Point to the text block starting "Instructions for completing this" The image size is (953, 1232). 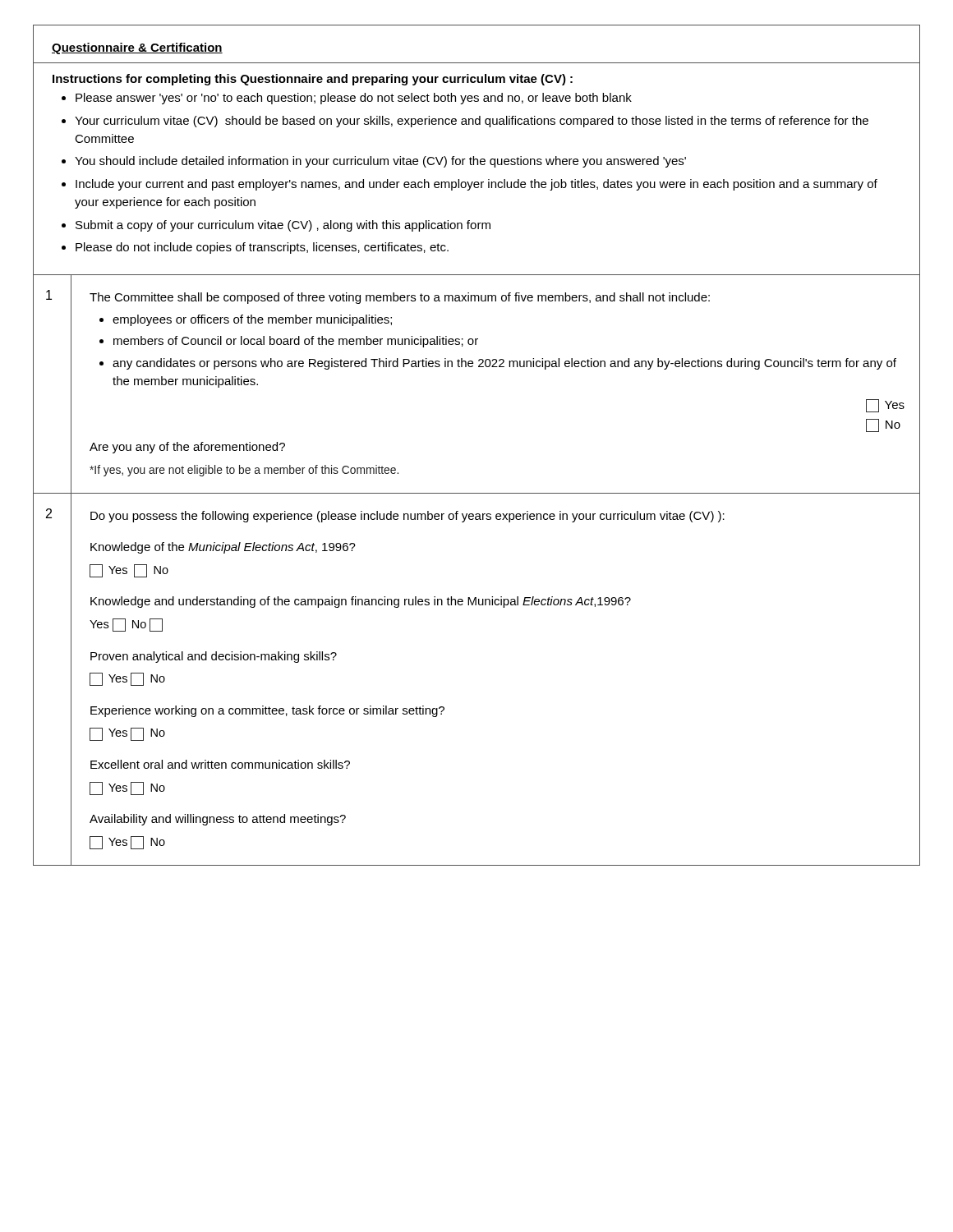pyautogui.click(x=313, y=78)
